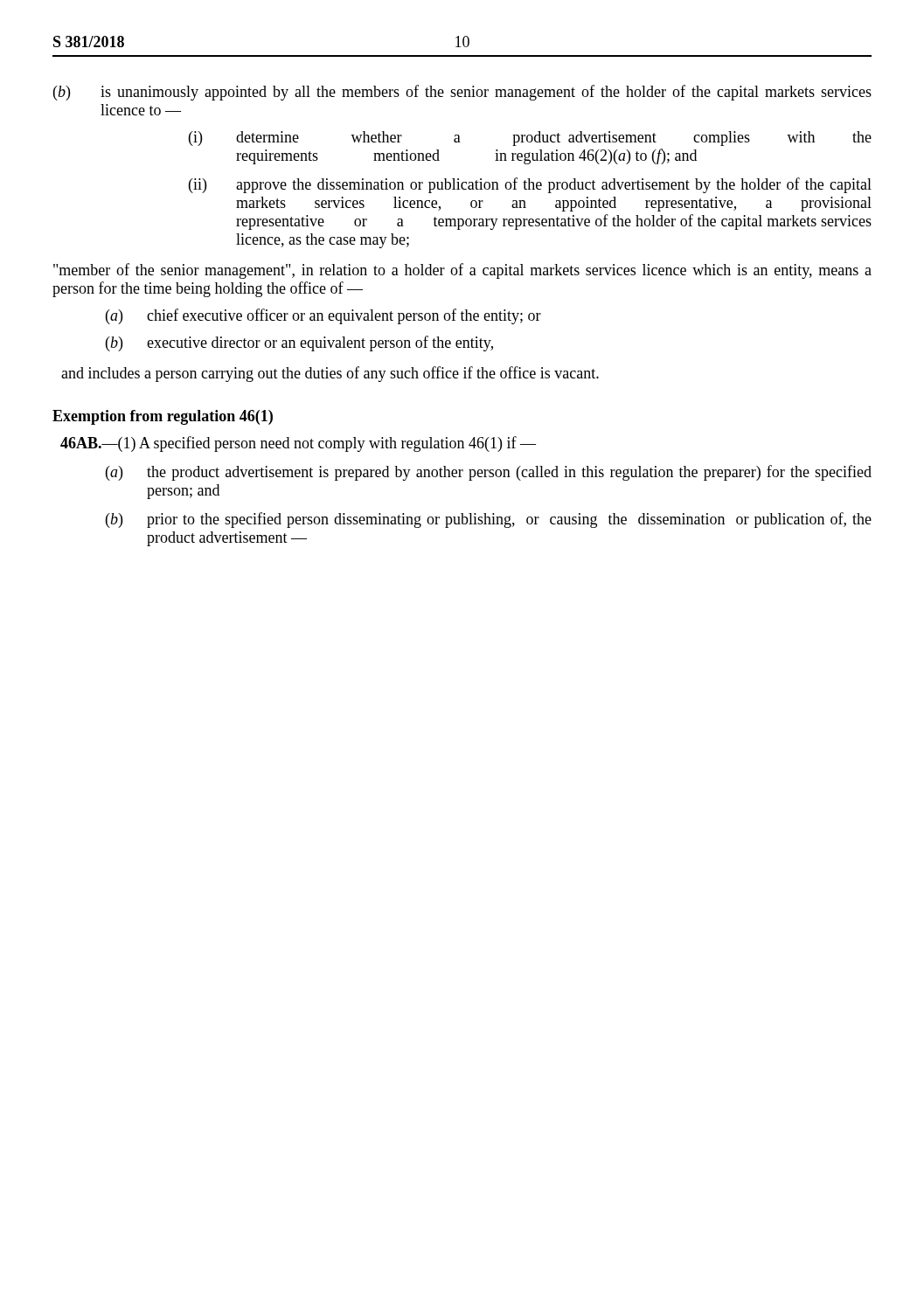Screen dimensions: 1311x924
Task: Locate the passage starting "(b) prior to the specified"
Action: (x=488, y=529)
